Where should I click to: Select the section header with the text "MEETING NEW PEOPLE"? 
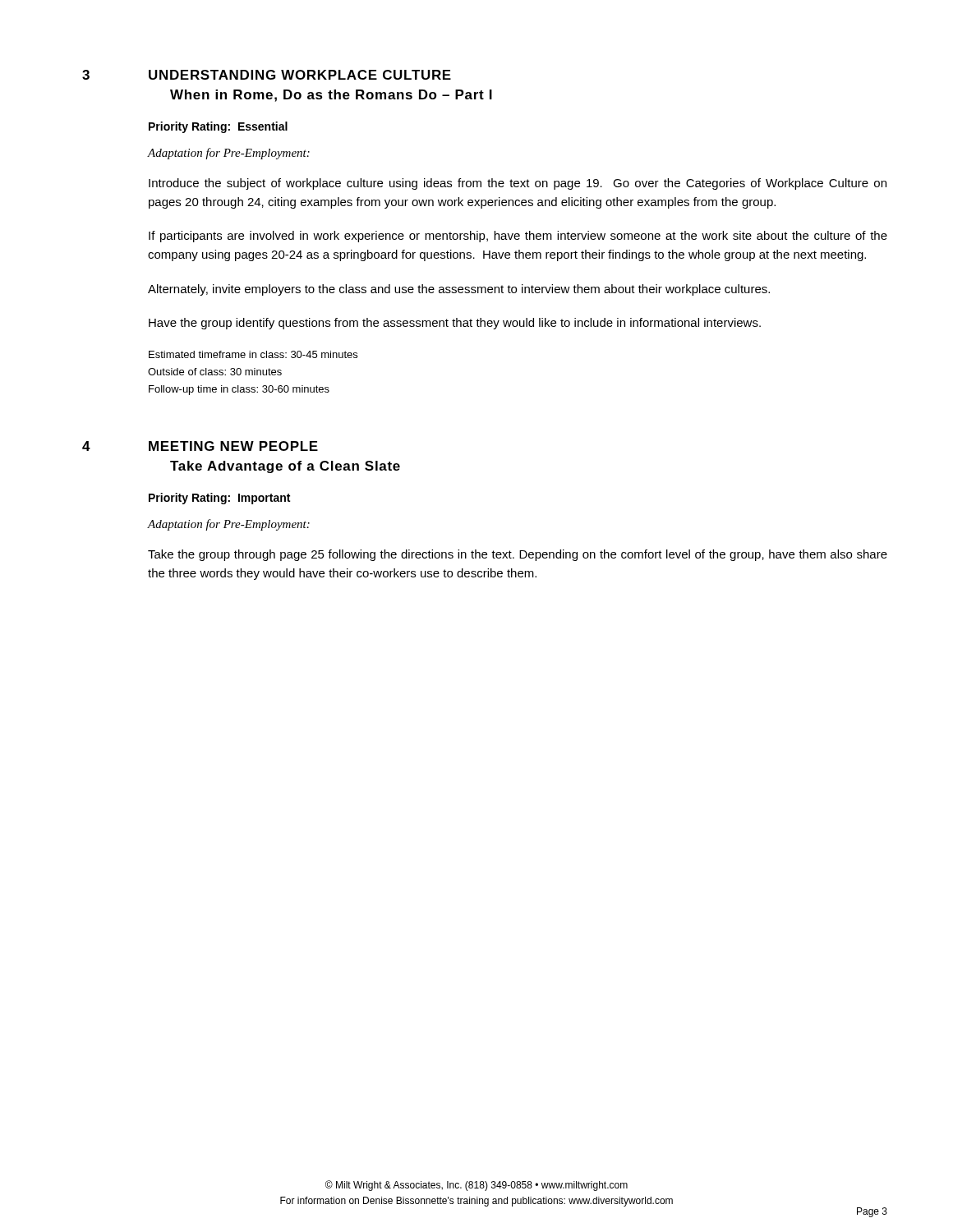click(x=274, y=457)
